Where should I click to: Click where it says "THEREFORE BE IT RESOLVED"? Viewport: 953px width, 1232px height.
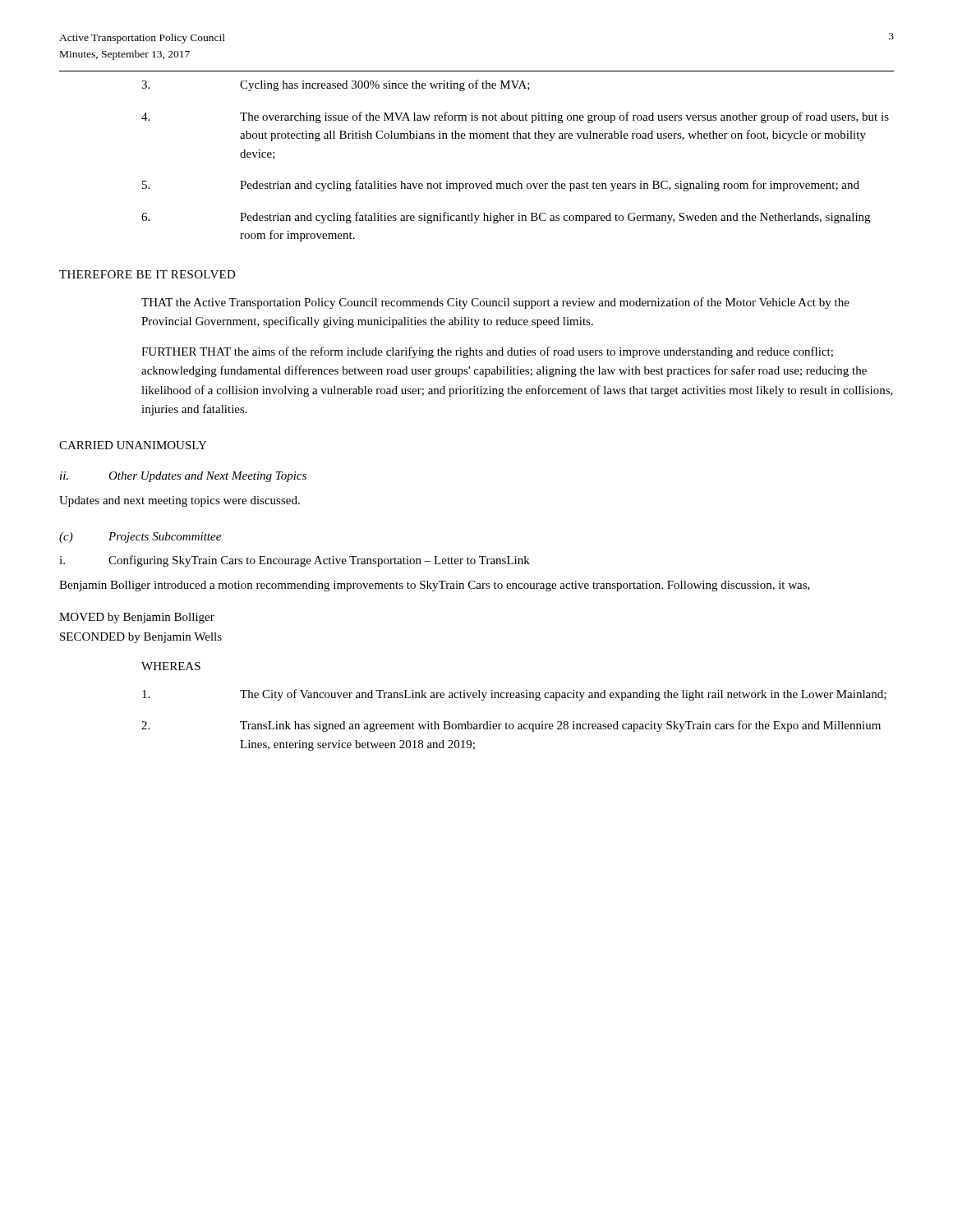click(x=148, y=274)
